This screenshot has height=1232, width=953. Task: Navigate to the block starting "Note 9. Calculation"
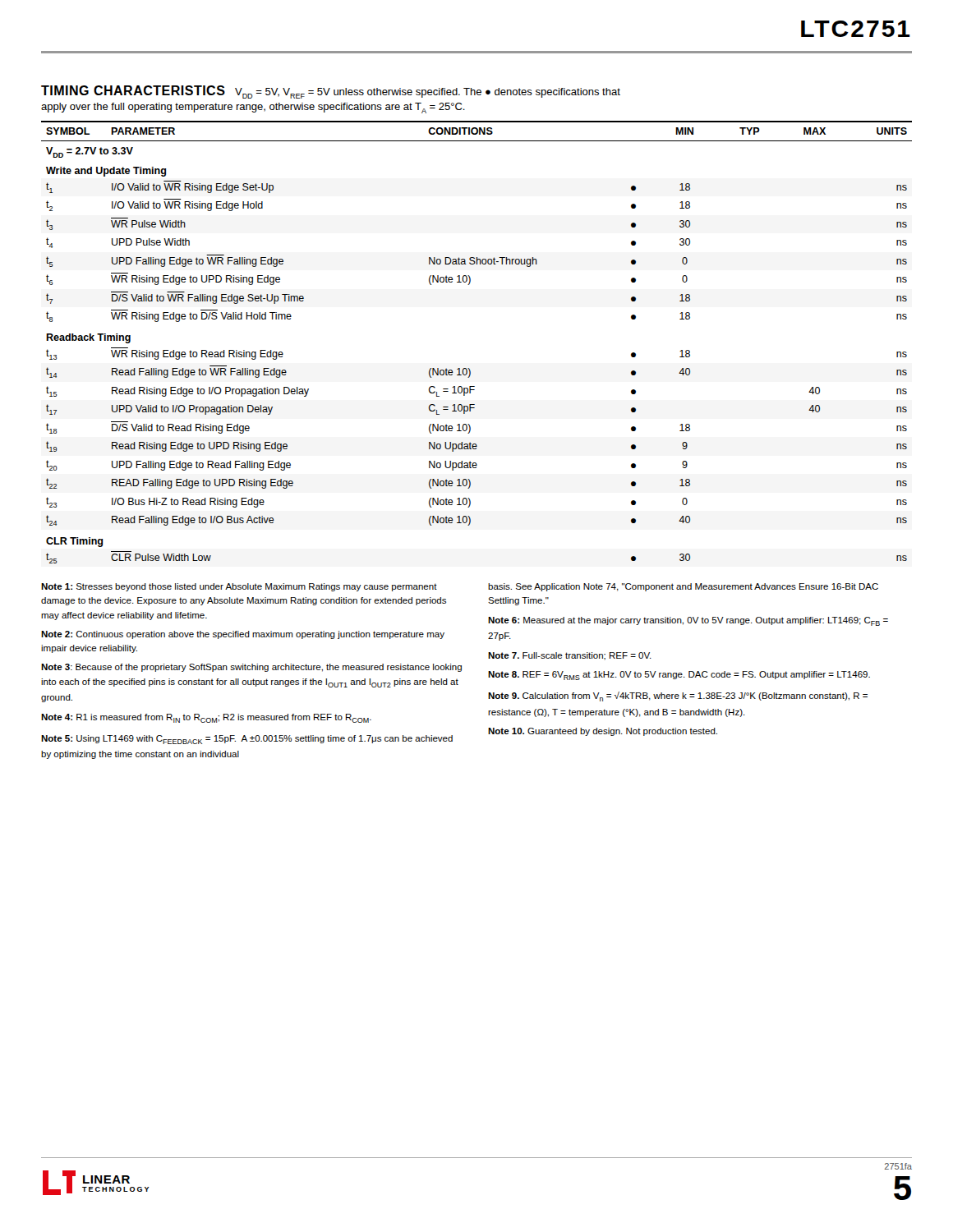[x=678, y=704]
